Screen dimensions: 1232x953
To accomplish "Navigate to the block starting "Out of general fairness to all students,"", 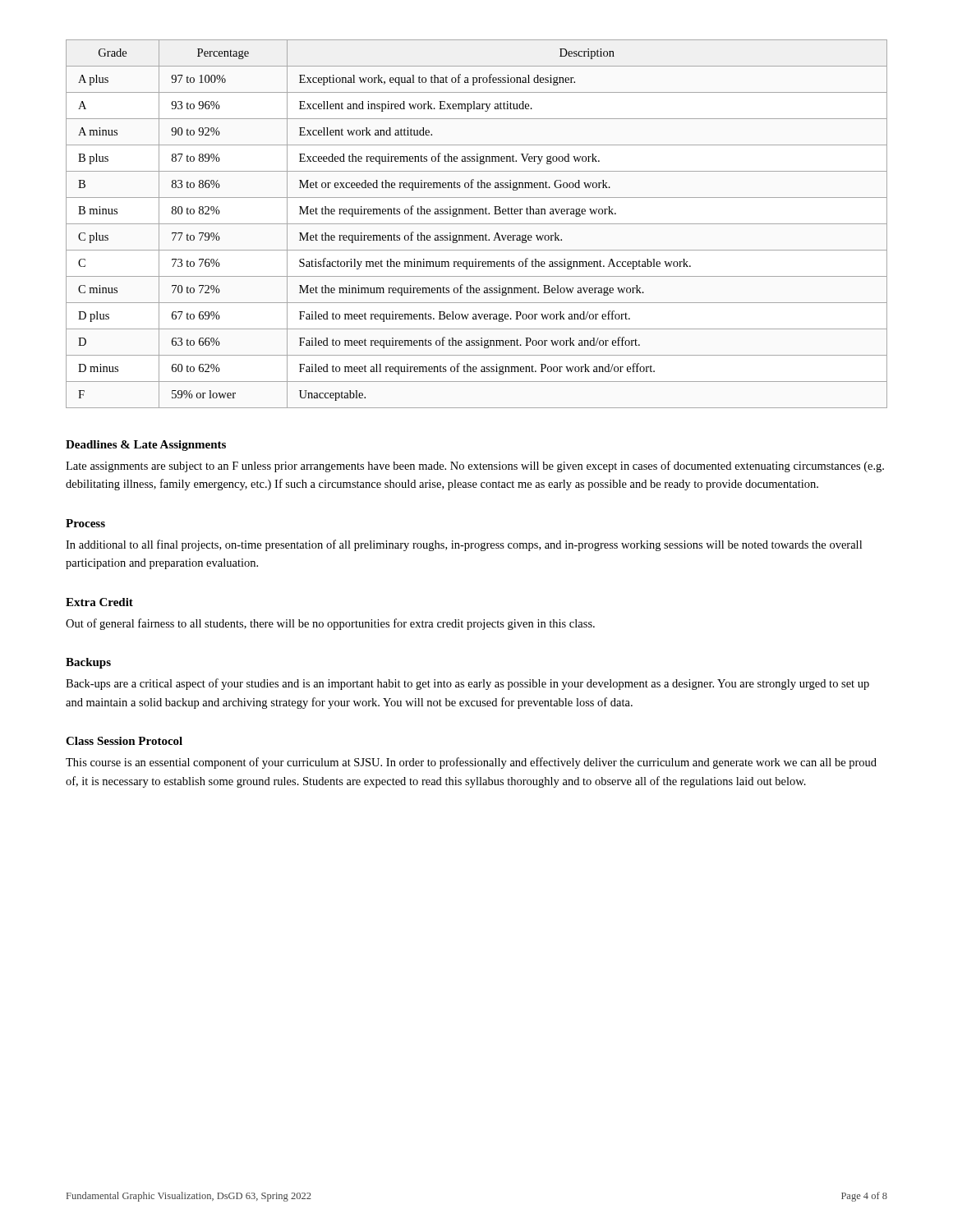I will [x=476, y=624].
